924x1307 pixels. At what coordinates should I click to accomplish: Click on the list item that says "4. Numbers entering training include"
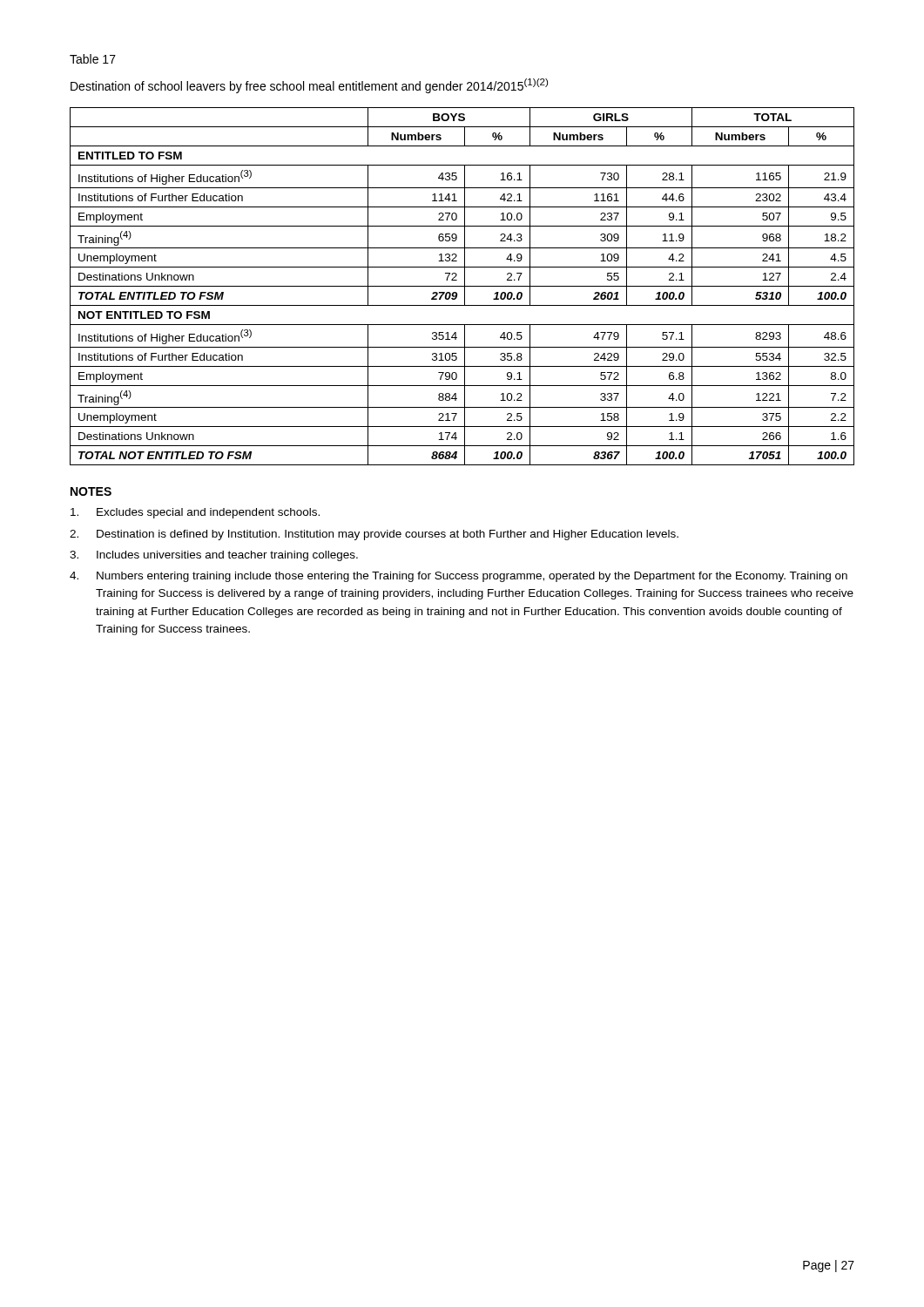462,603
